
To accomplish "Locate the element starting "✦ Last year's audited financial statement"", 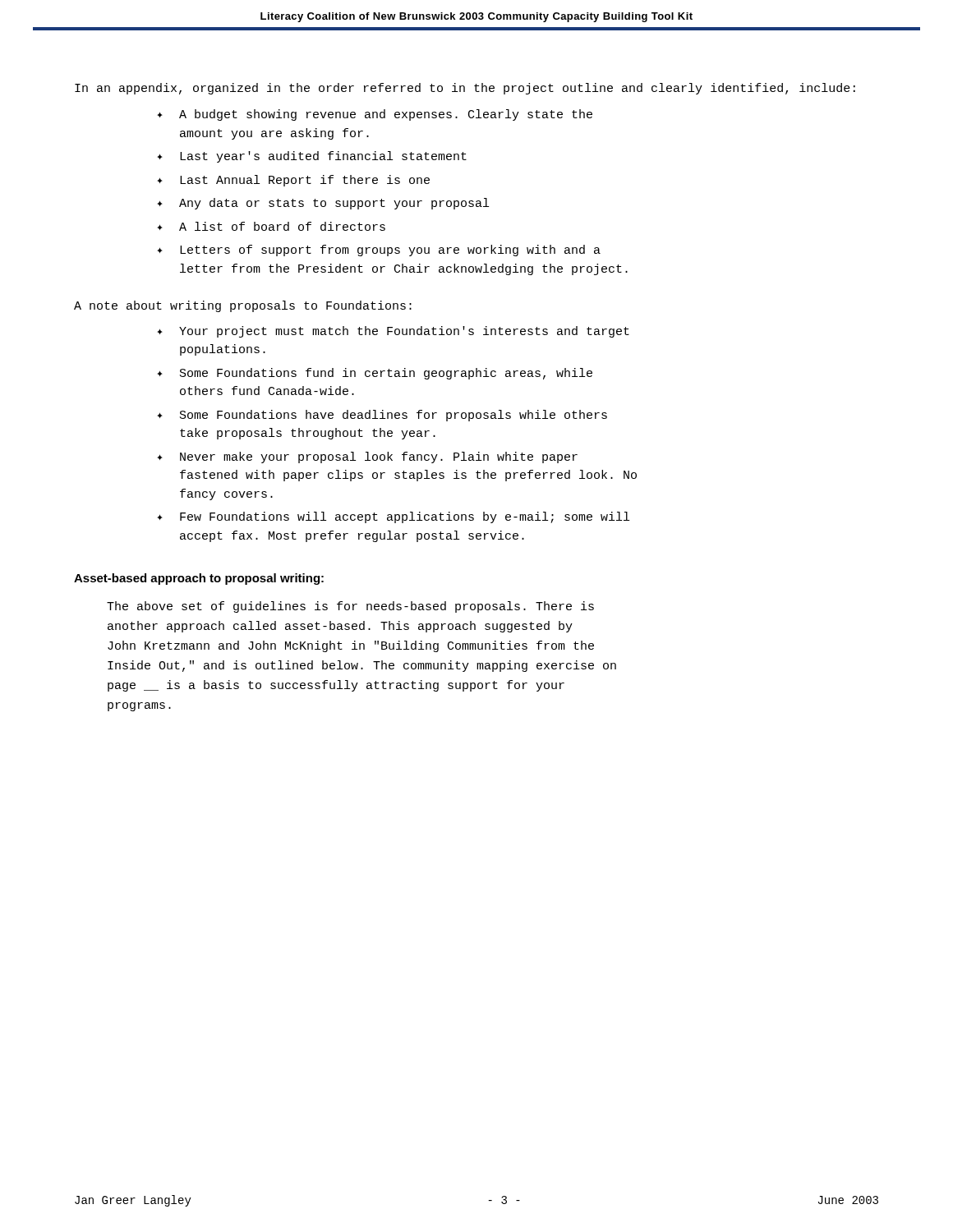I will click(312, 157).
